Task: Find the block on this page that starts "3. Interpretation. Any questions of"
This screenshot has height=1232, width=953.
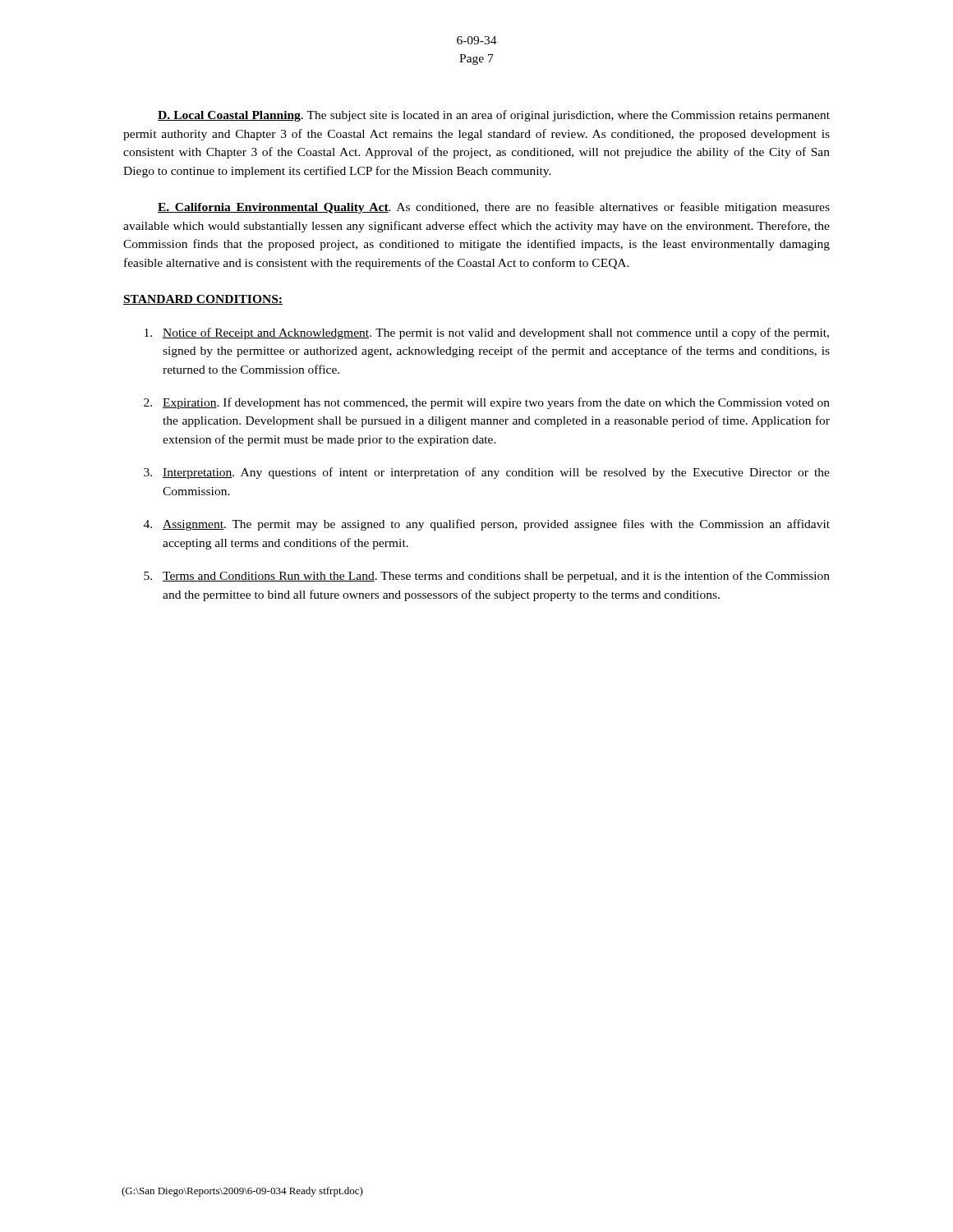Action: point(476,482)
